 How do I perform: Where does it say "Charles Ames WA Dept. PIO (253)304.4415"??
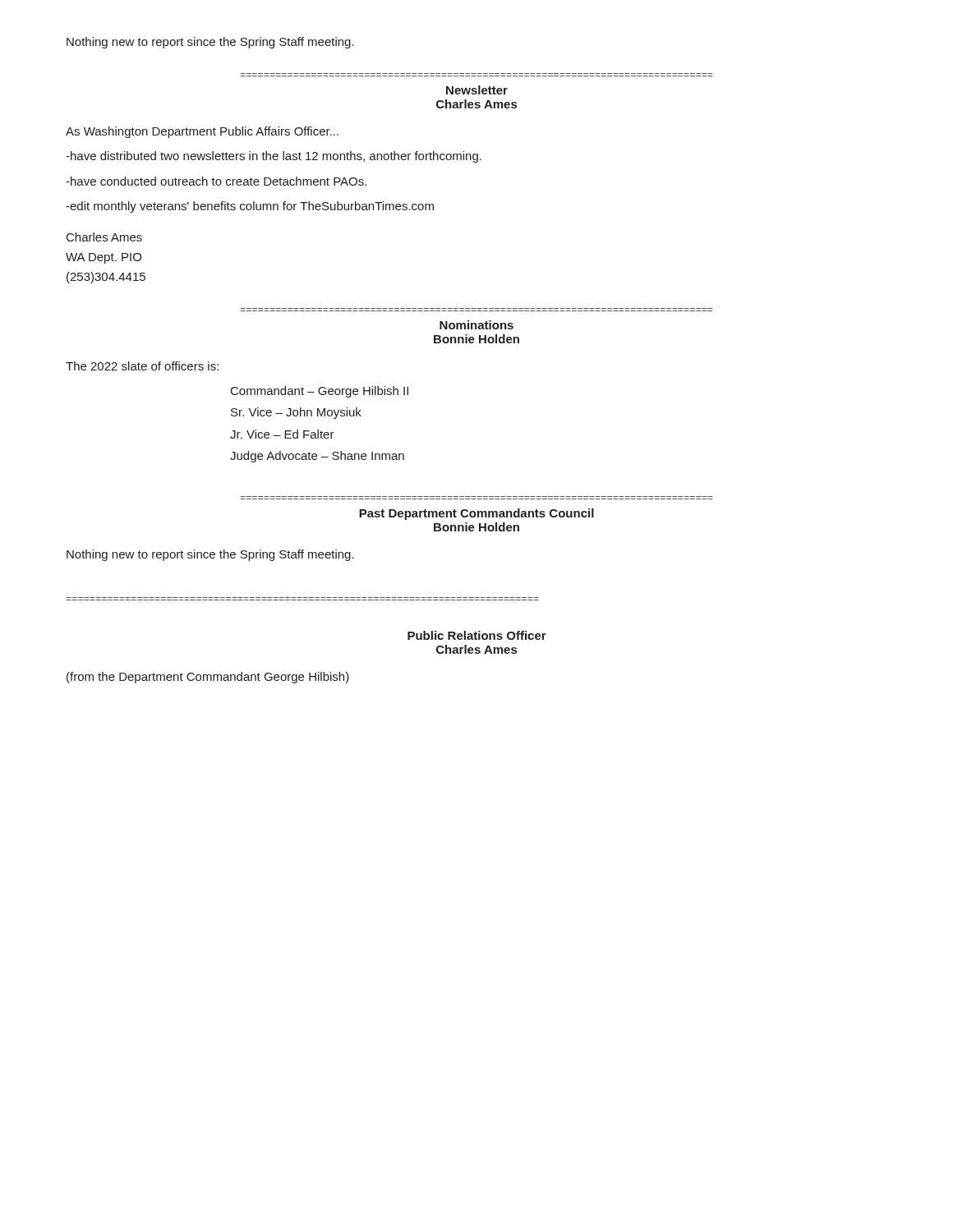pyautogui.click(x=106, y=256)
